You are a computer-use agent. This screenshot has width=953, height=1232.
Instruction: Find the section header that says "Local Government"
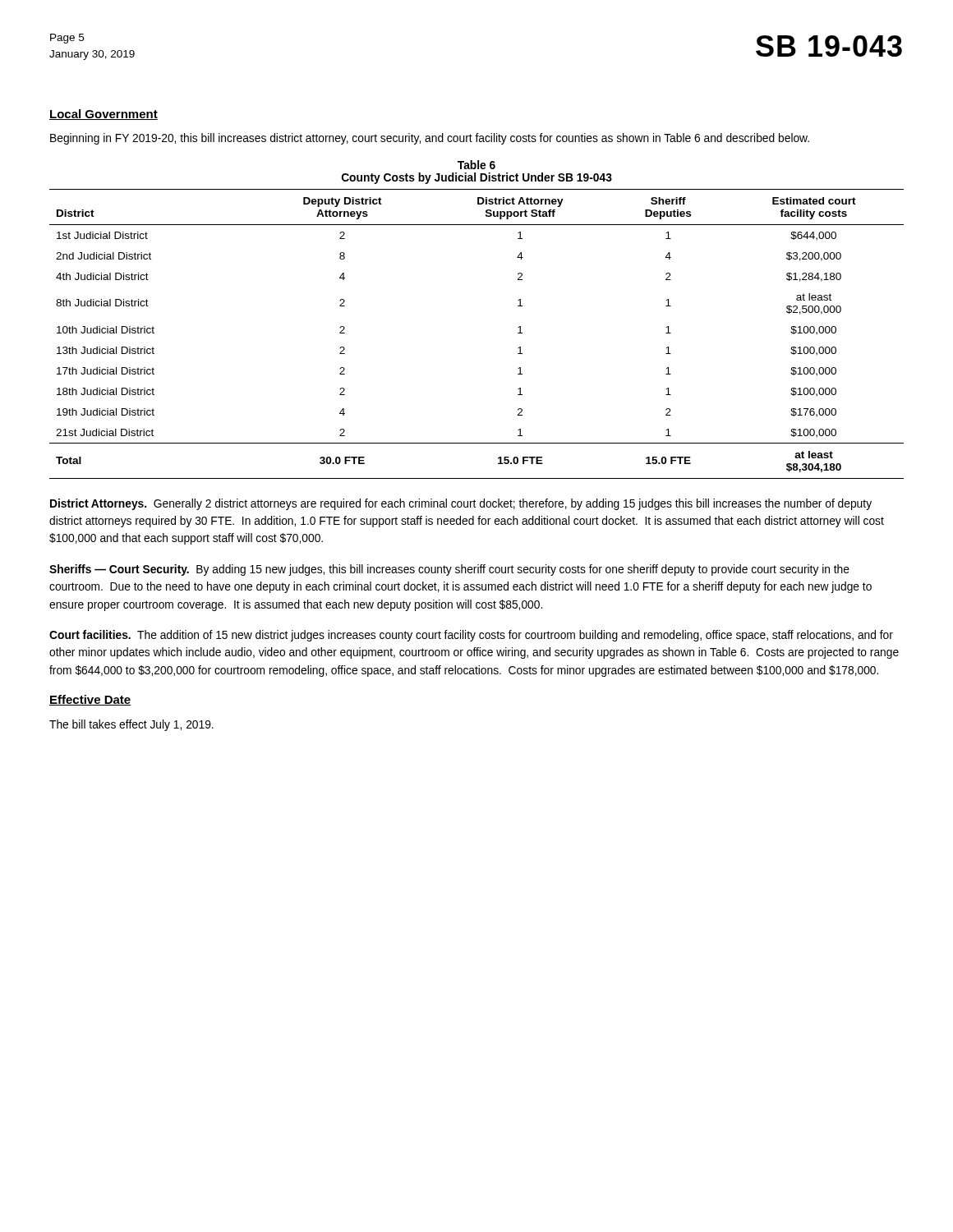click(103, 114)
